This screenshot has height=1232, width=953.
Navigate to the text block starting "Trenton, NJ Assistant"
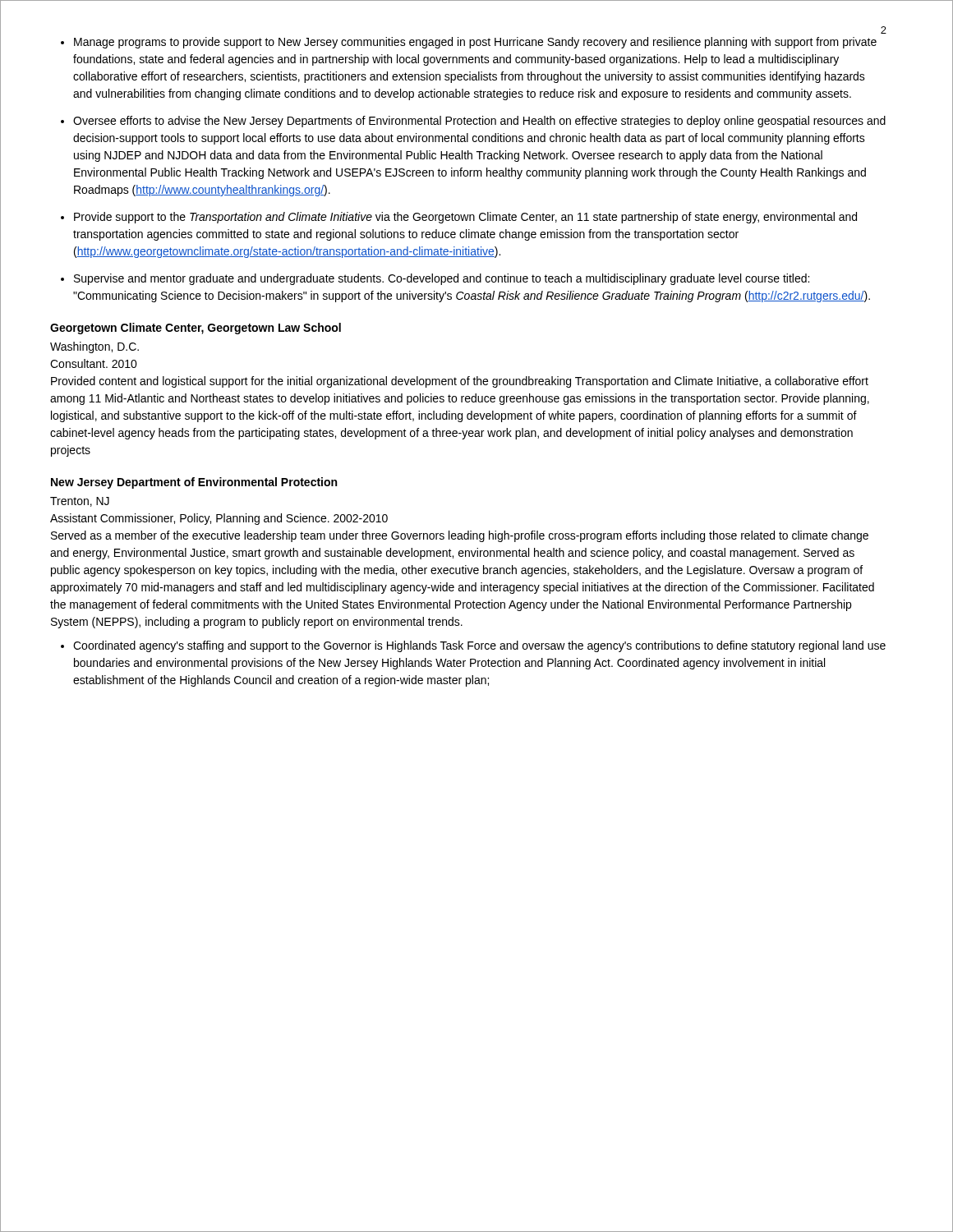pos(468,562)
